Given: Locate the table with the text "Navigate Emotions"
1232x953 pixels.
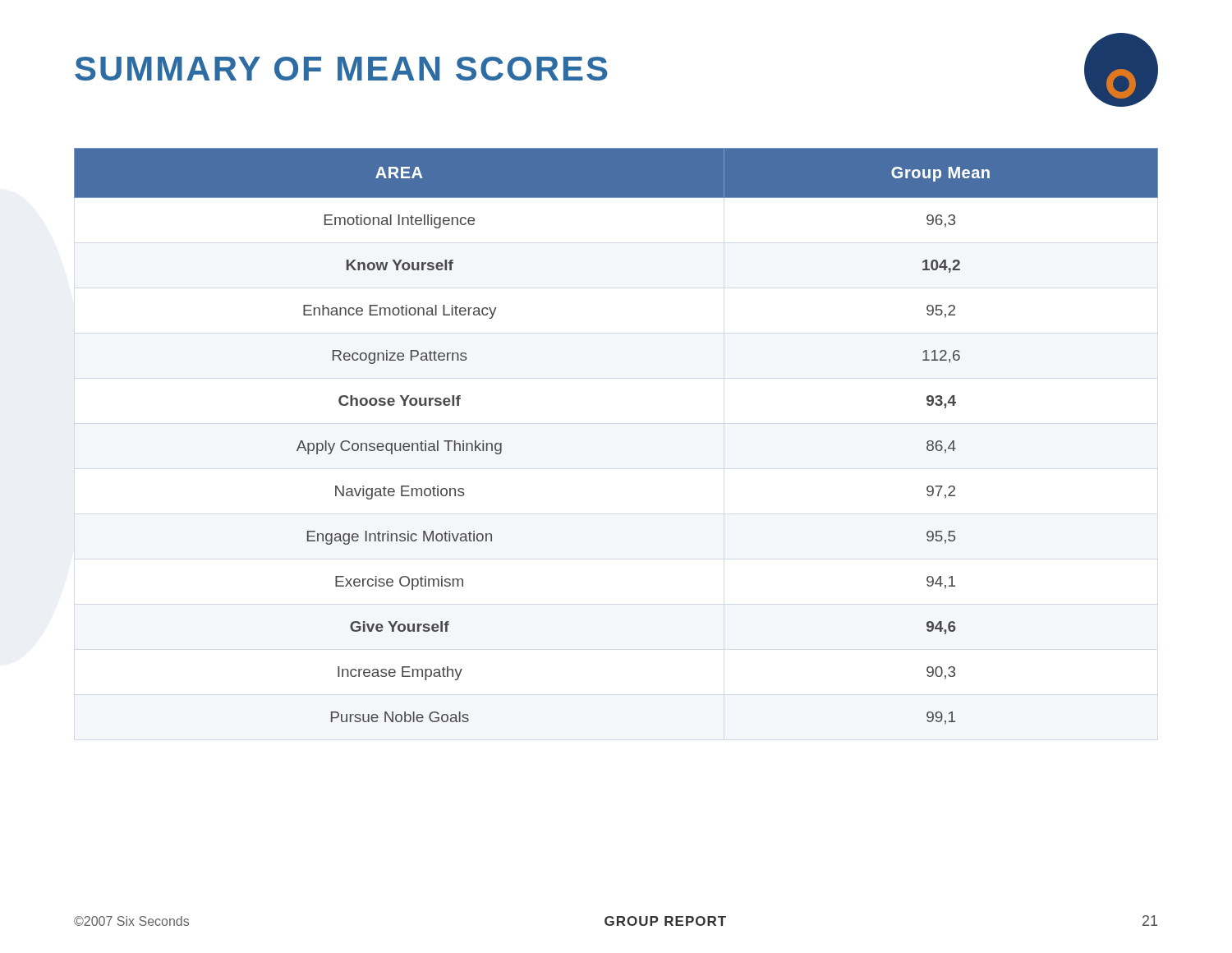Looking at the screenshot, I should point(616,505).
